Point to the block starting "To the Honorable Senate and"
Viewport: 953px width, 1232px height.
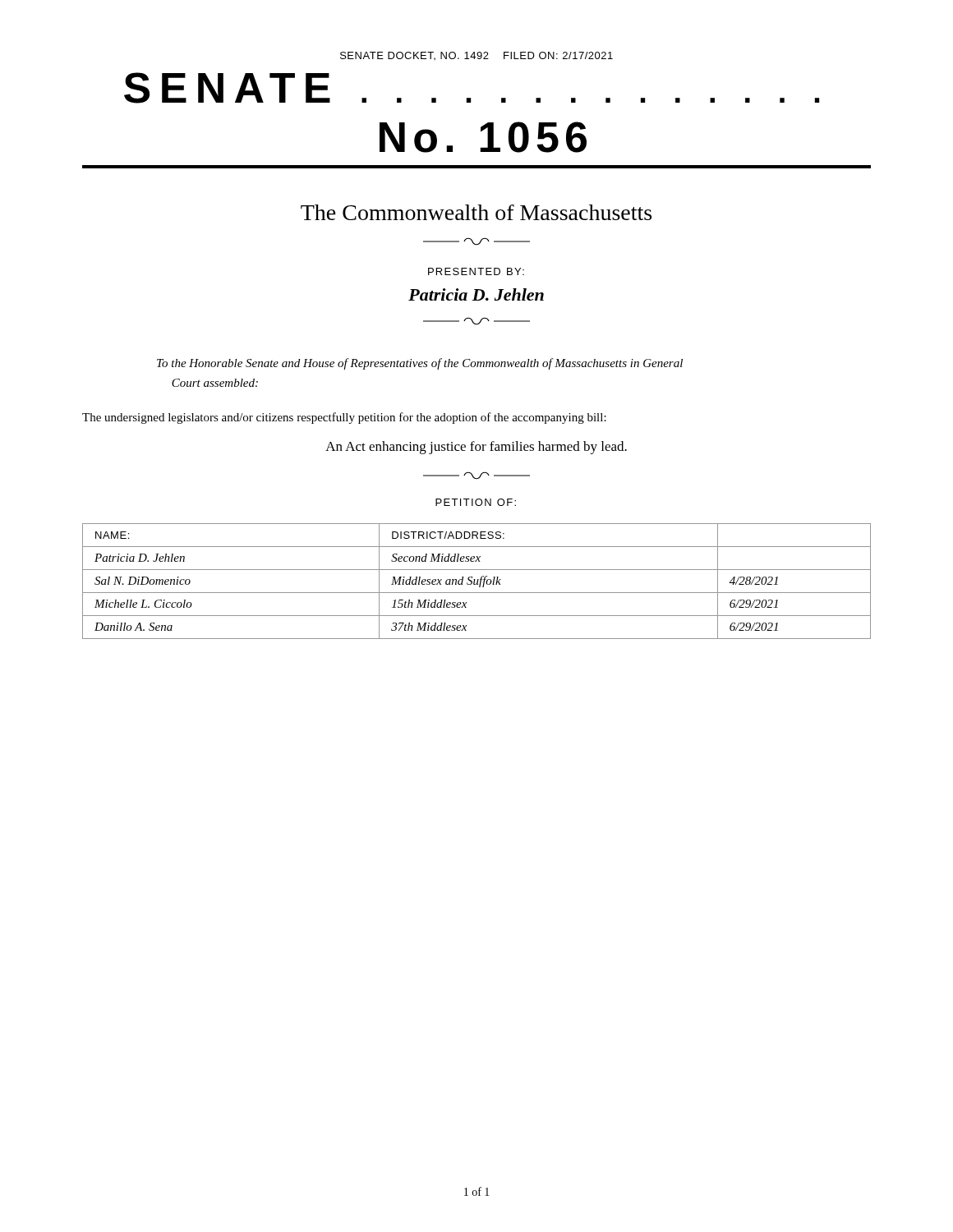420,373
